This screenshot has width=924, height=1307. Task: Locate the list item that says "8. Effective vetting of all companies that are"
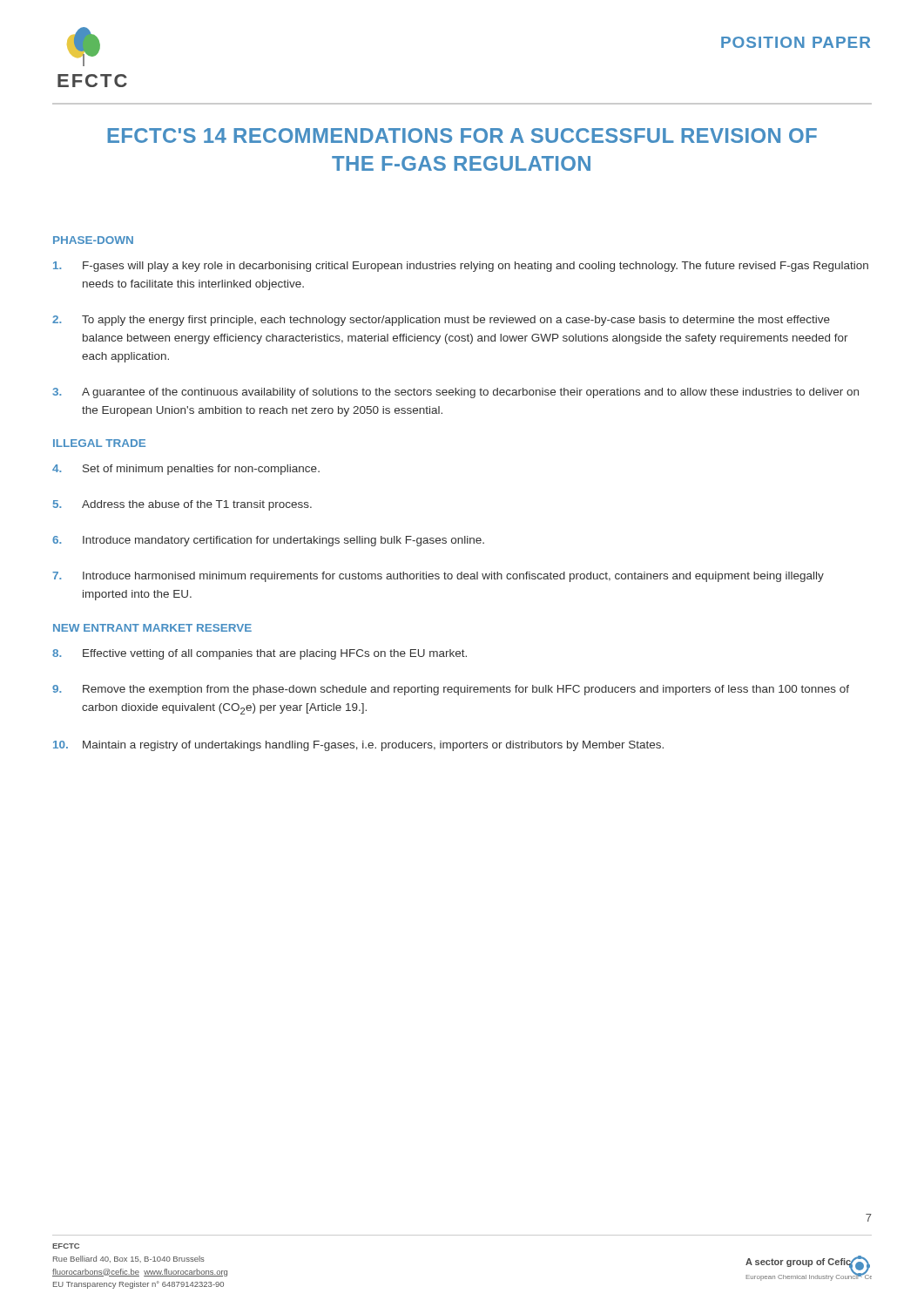tap(462, 654)
